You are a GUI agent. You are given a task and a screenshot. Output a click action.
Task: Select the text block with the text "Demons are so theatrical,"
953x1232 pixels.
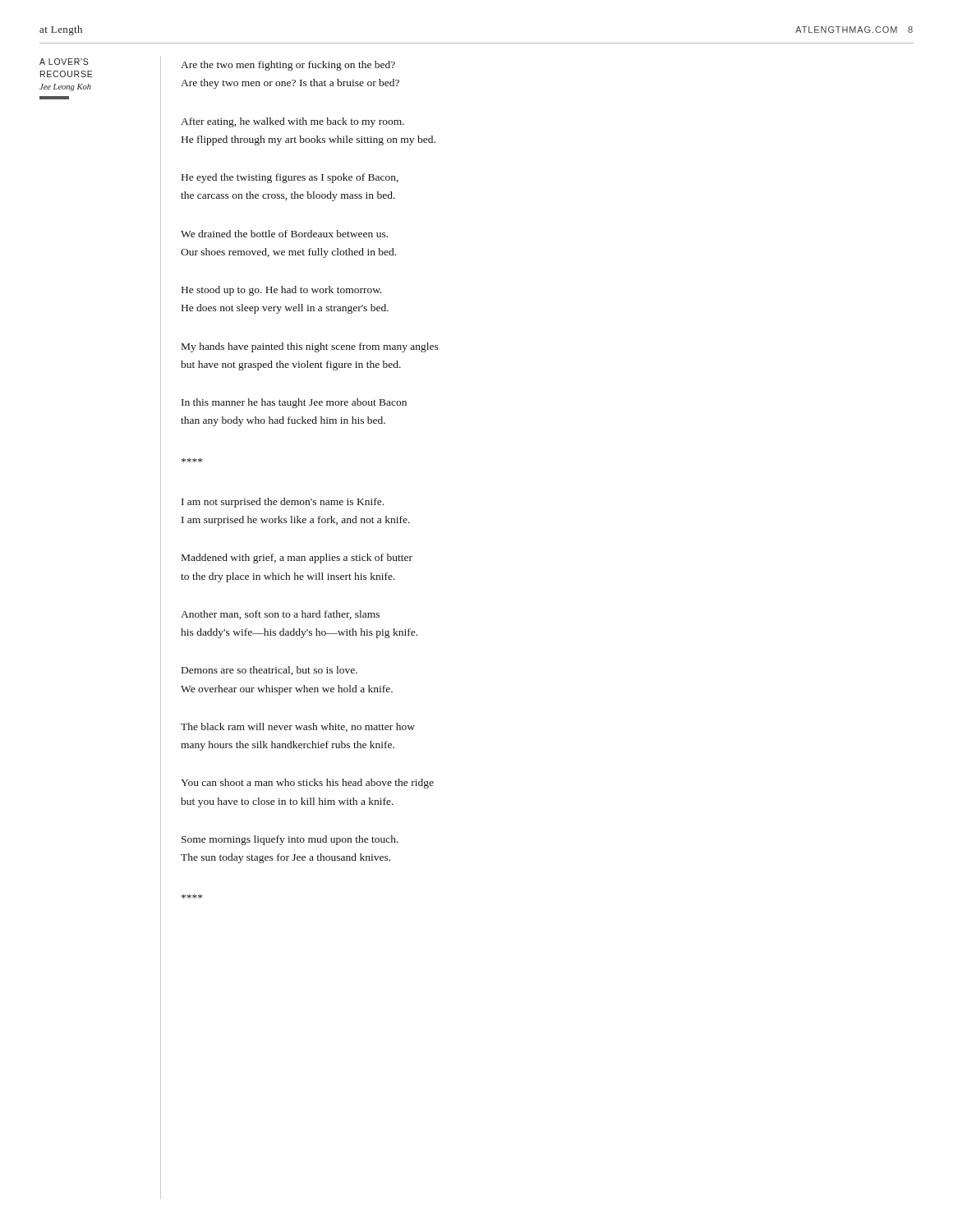[269, 671]
